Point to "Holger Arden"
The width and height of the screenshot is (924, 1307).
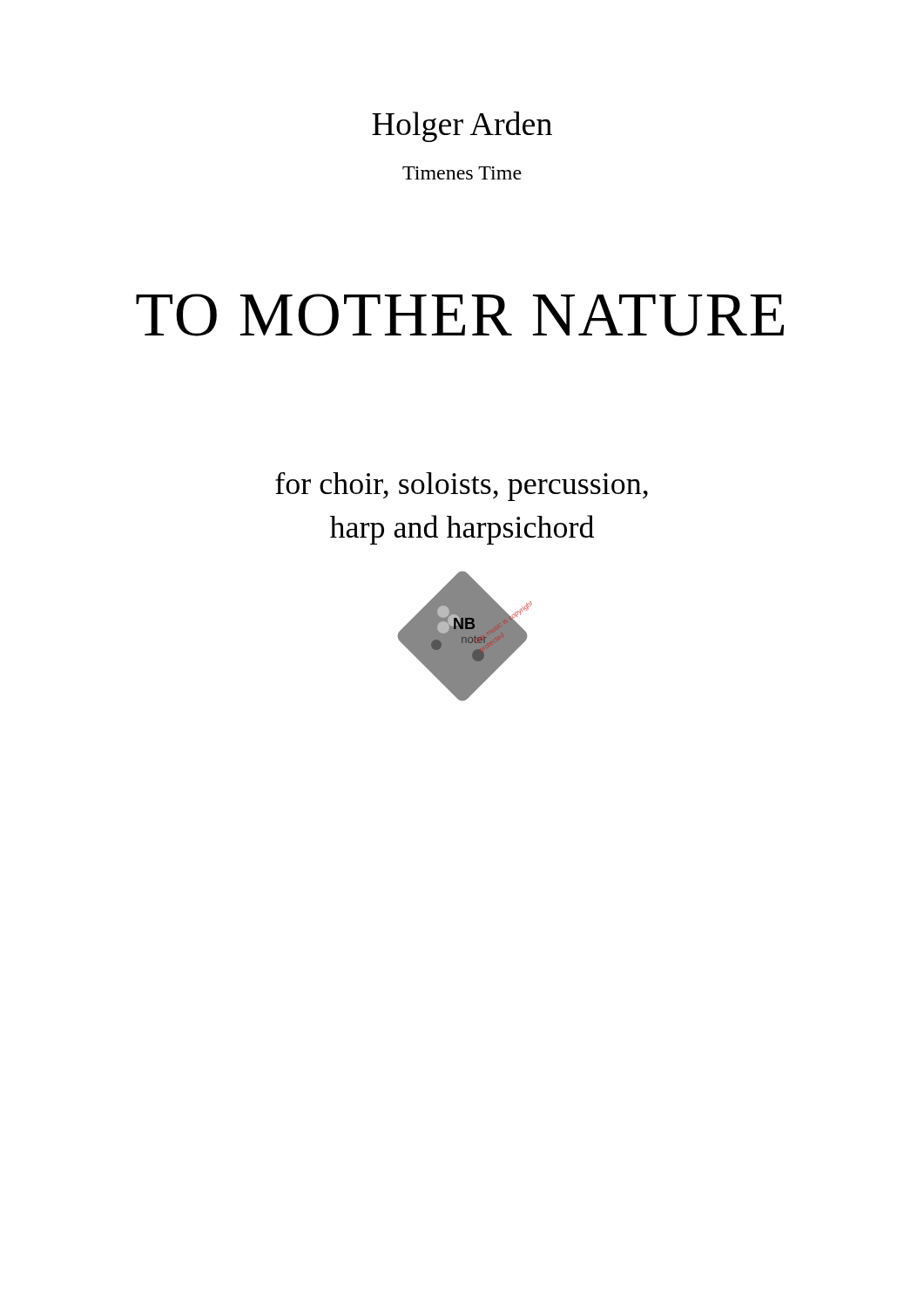(462, 124)
